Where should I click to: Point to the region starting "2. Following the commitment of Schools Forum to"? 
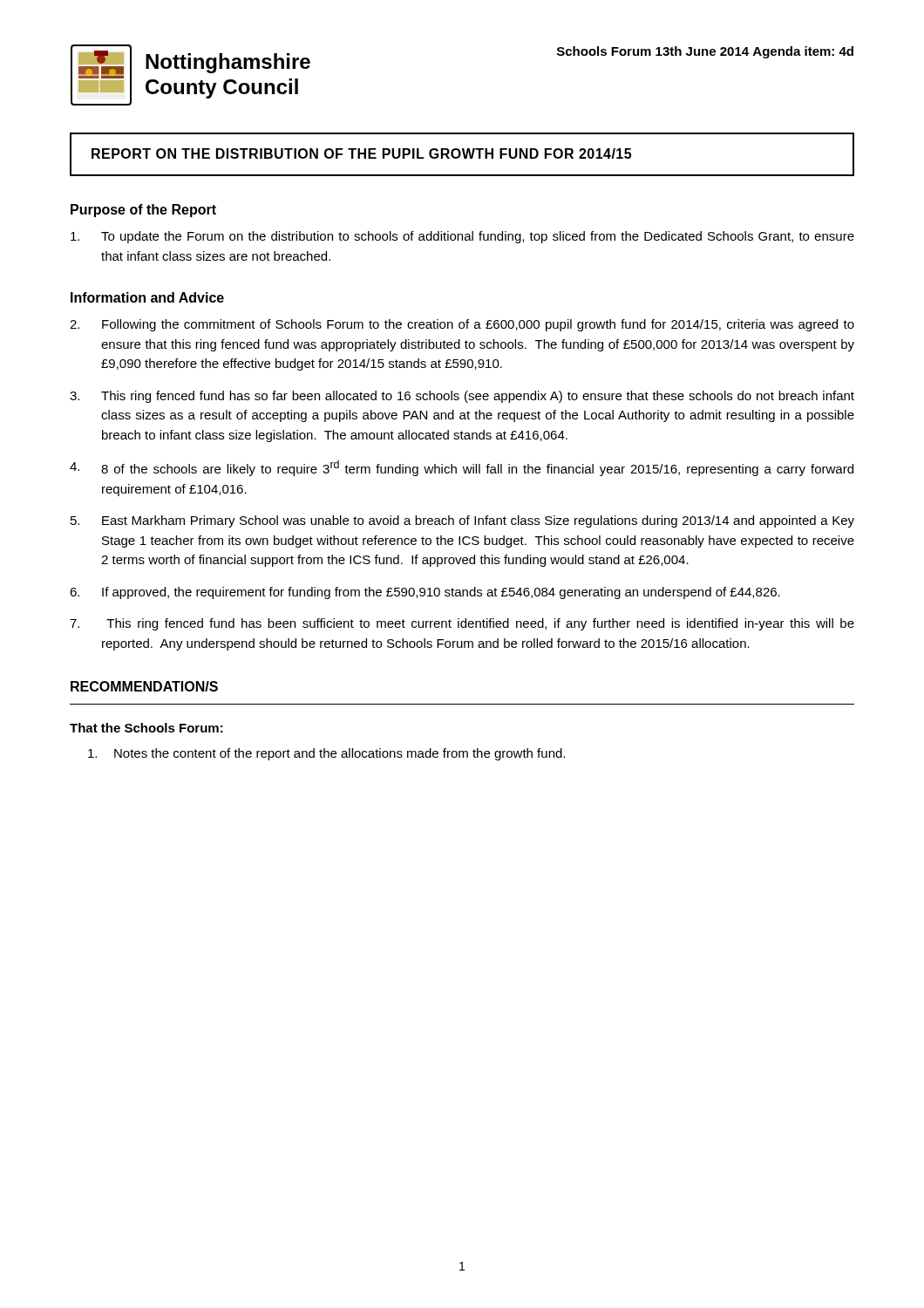[462, 344]
